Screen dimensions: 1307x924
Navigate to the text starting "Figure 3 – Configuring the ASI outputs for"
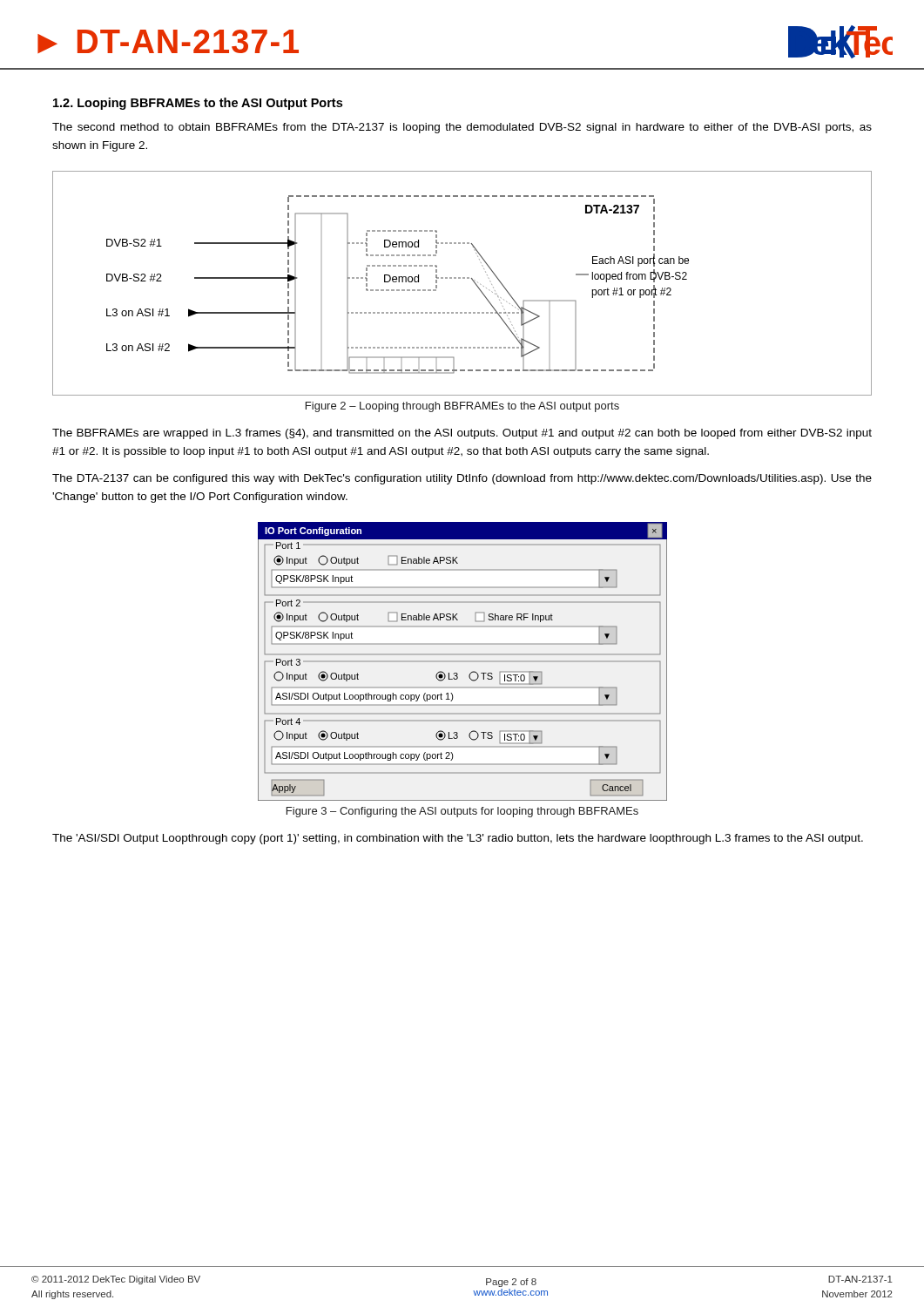pos(462,810)
